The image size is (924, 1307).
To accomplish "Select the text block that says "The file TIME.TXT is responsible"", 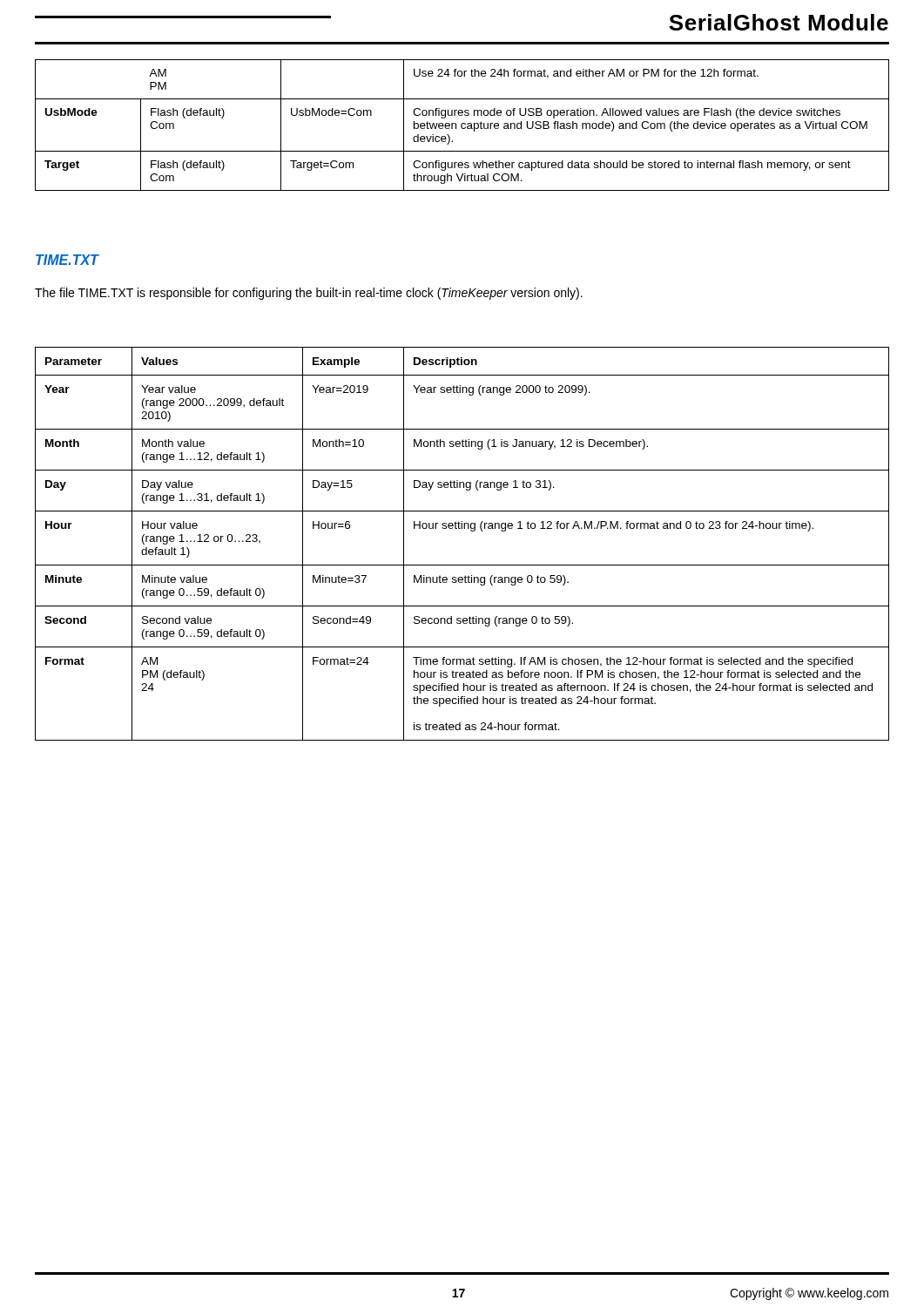I will (x=309, y=293).
